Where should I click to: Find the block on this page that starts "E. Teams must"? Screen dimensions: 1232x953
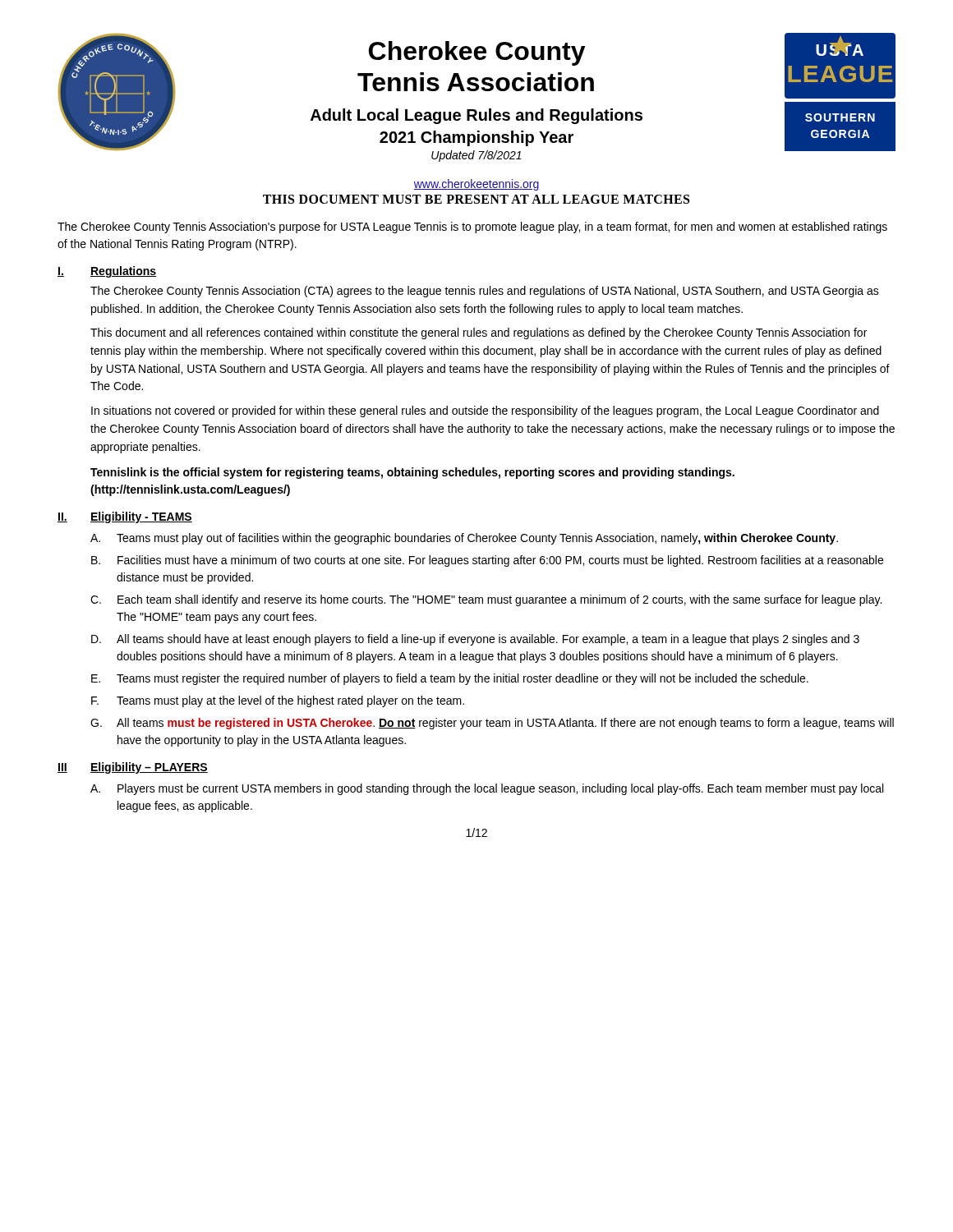point(493,679)
